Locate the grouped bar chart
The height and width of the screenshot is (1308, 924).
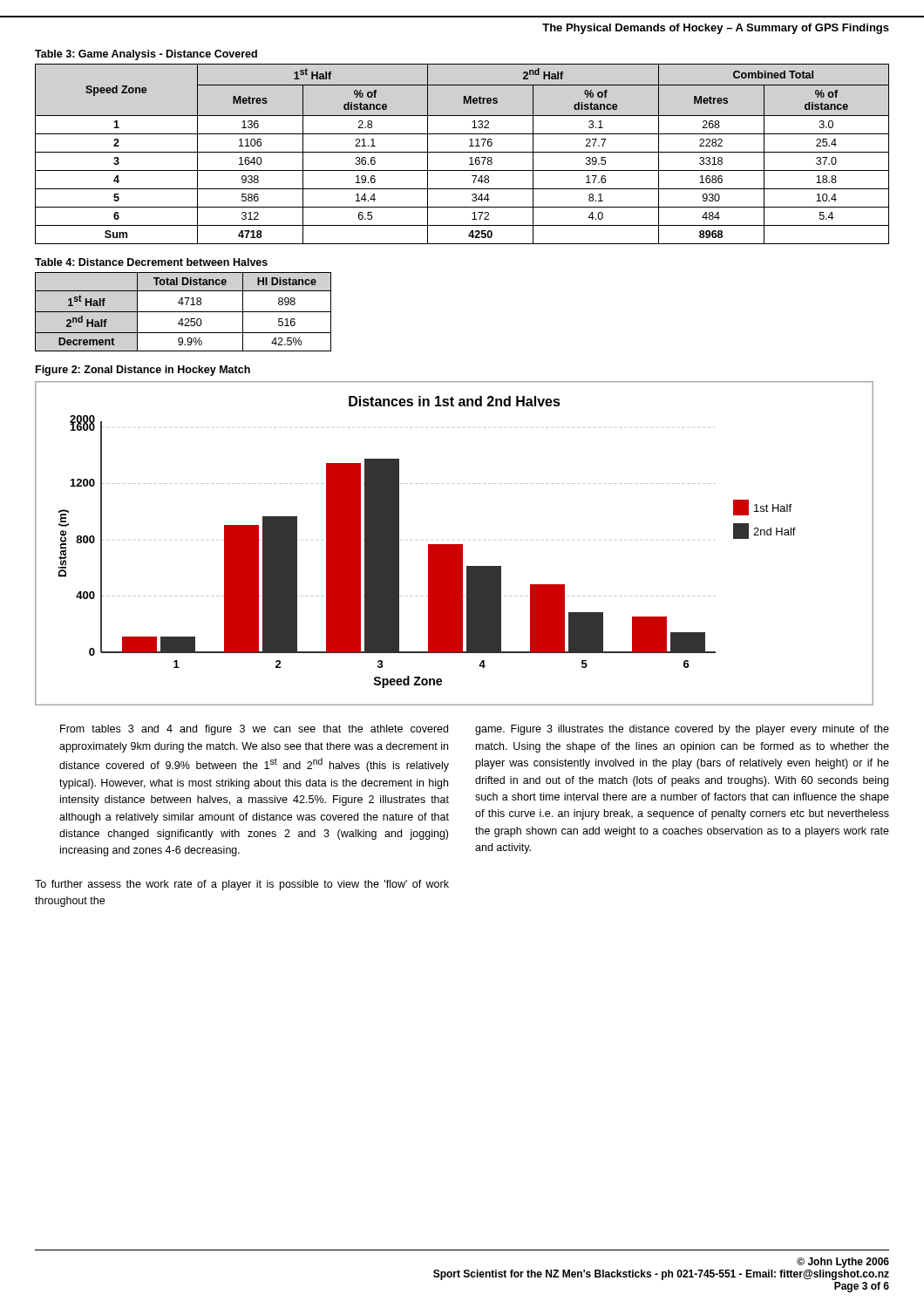[454, 544]
